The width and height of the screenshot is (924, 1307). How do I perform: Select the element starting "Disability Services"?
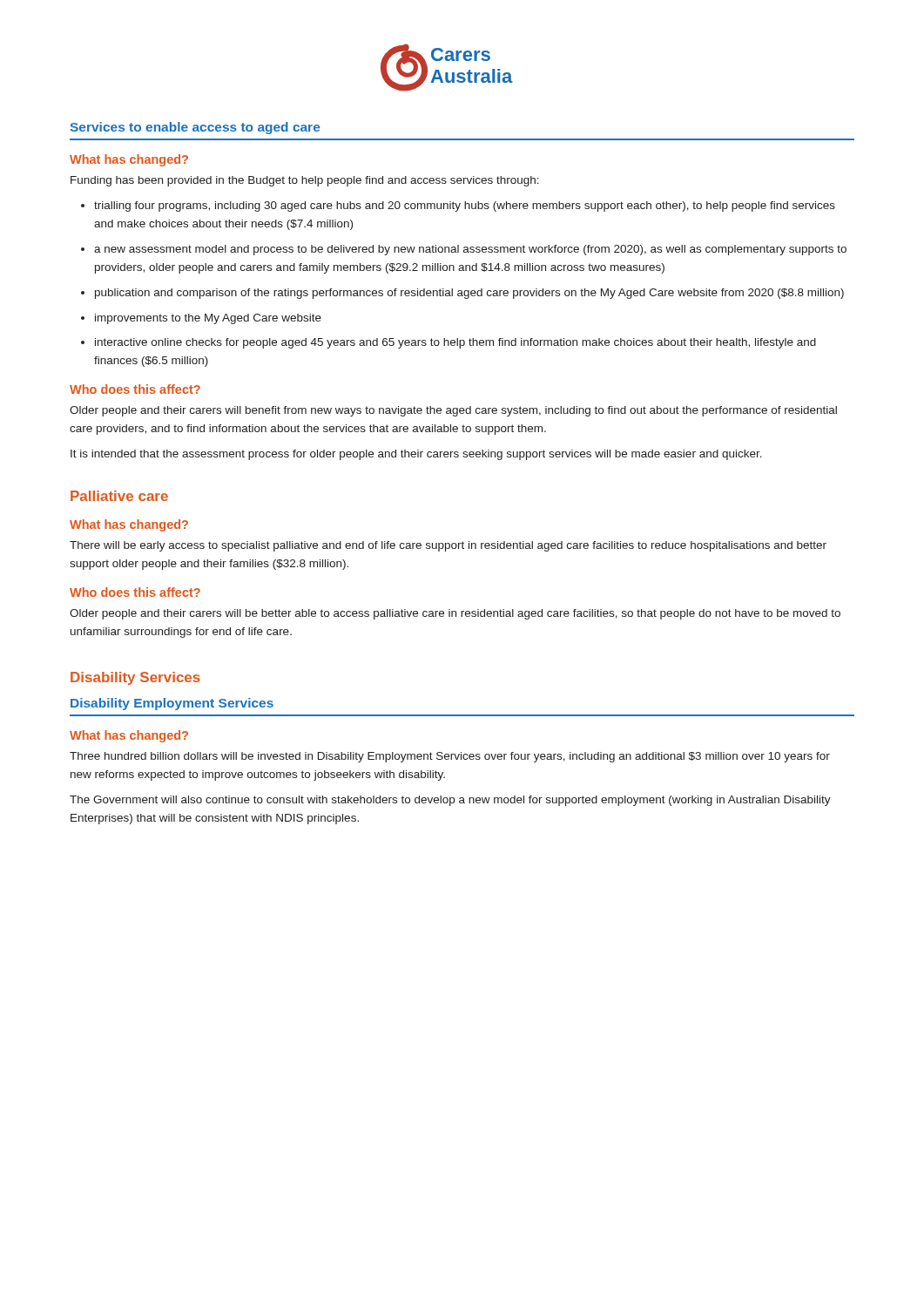click(x=135, y=677)
